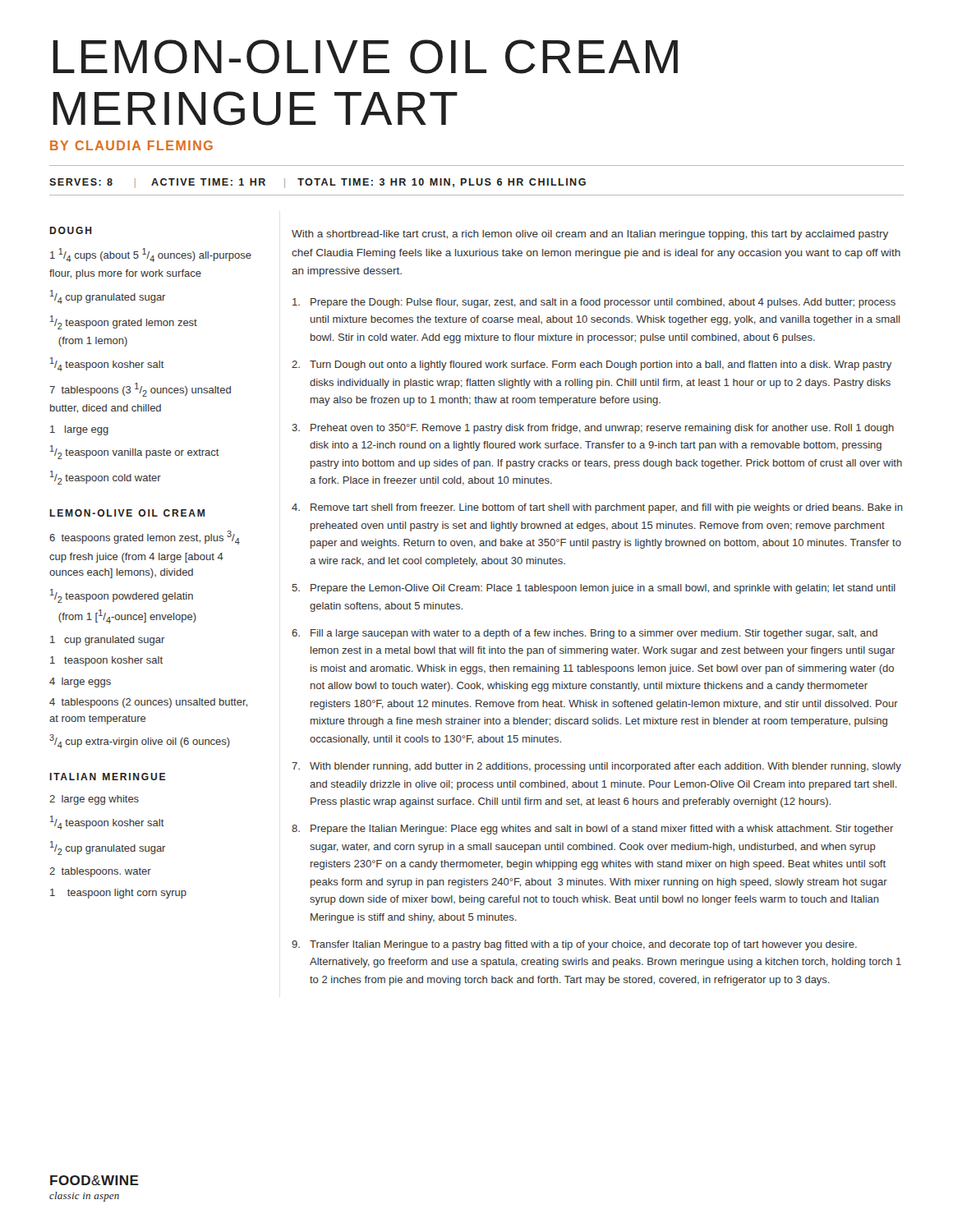Select the text block containing "SERVES: 8 | ACTIVE TIME: 1"

318,182
